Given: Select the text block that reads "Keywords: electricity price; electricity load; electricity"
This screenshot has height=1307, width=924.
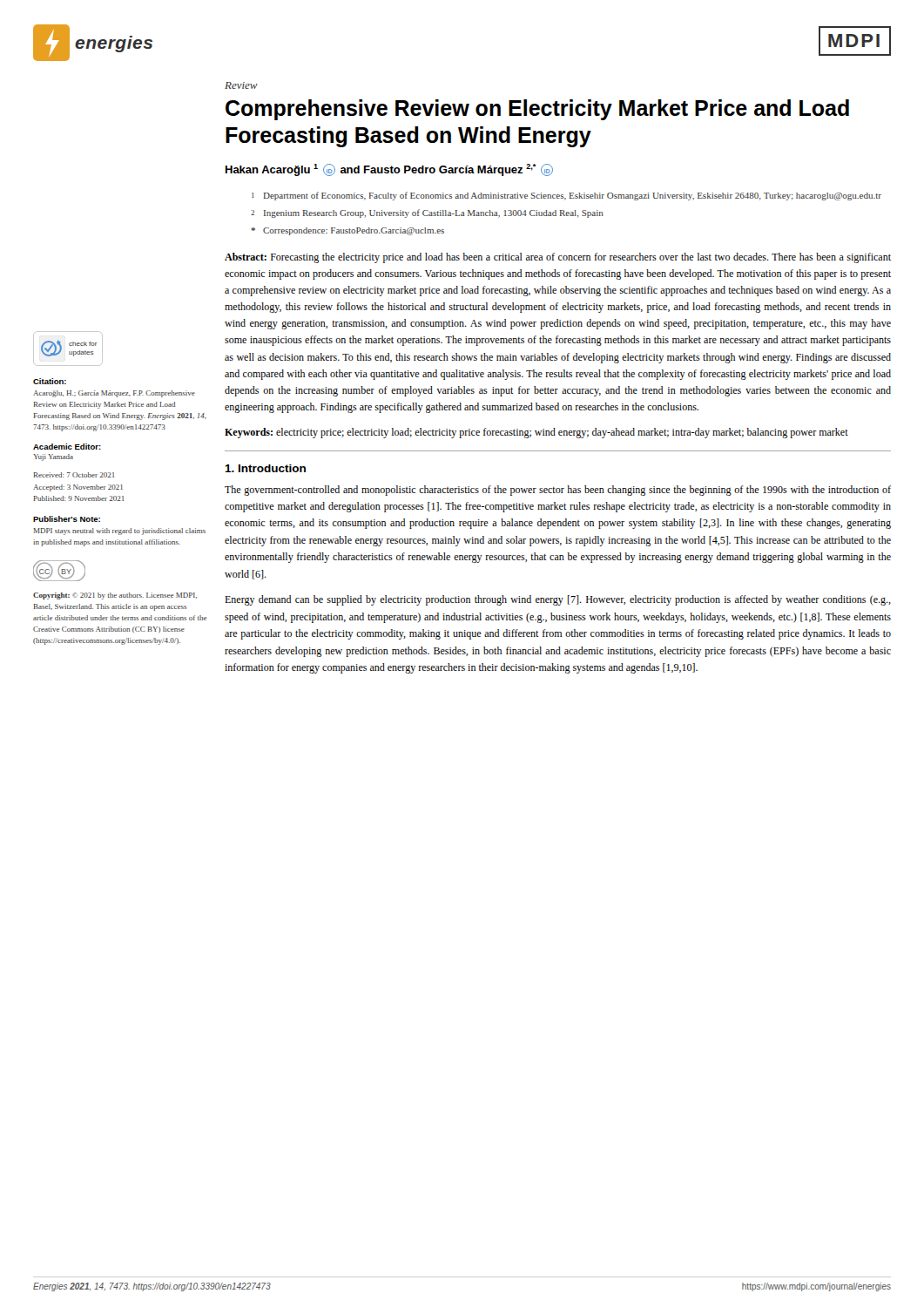Looking at the screenshot, I should [x=536, y=433].
